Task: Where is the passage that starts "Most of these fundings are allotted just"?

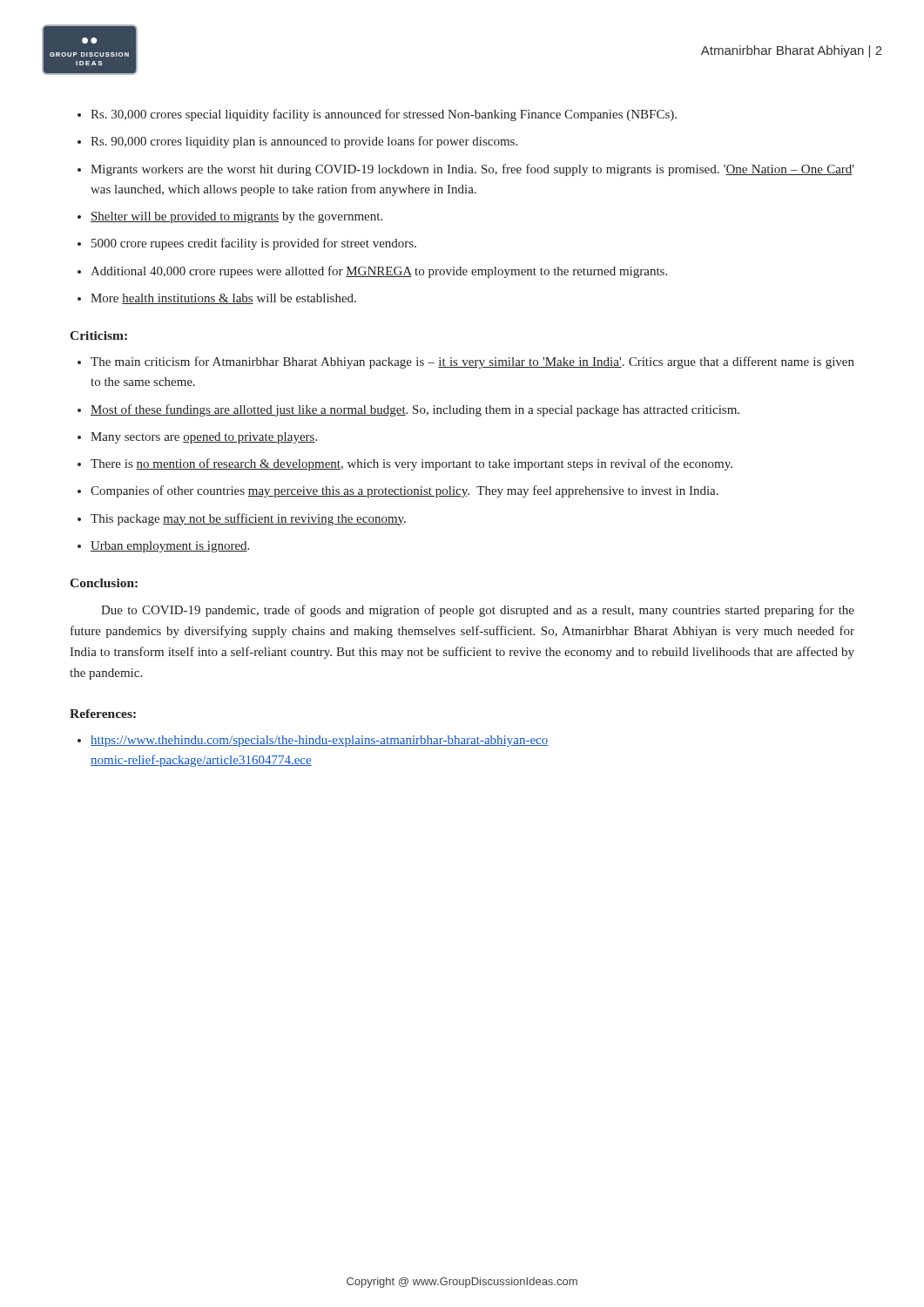Action: click(415, 409)
